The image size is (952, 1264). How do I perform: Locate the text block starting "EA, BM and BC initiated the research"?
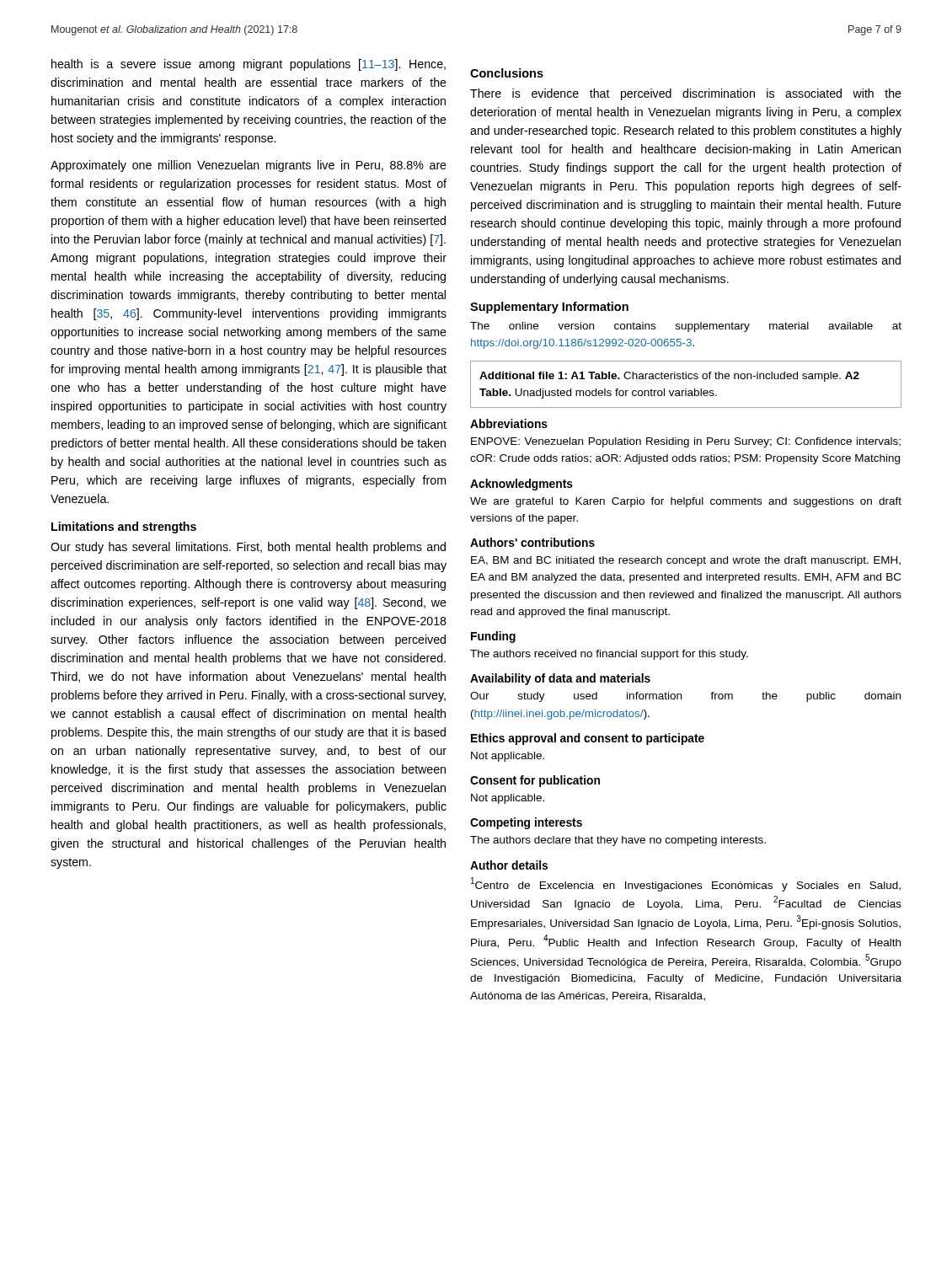coord(686,586)
